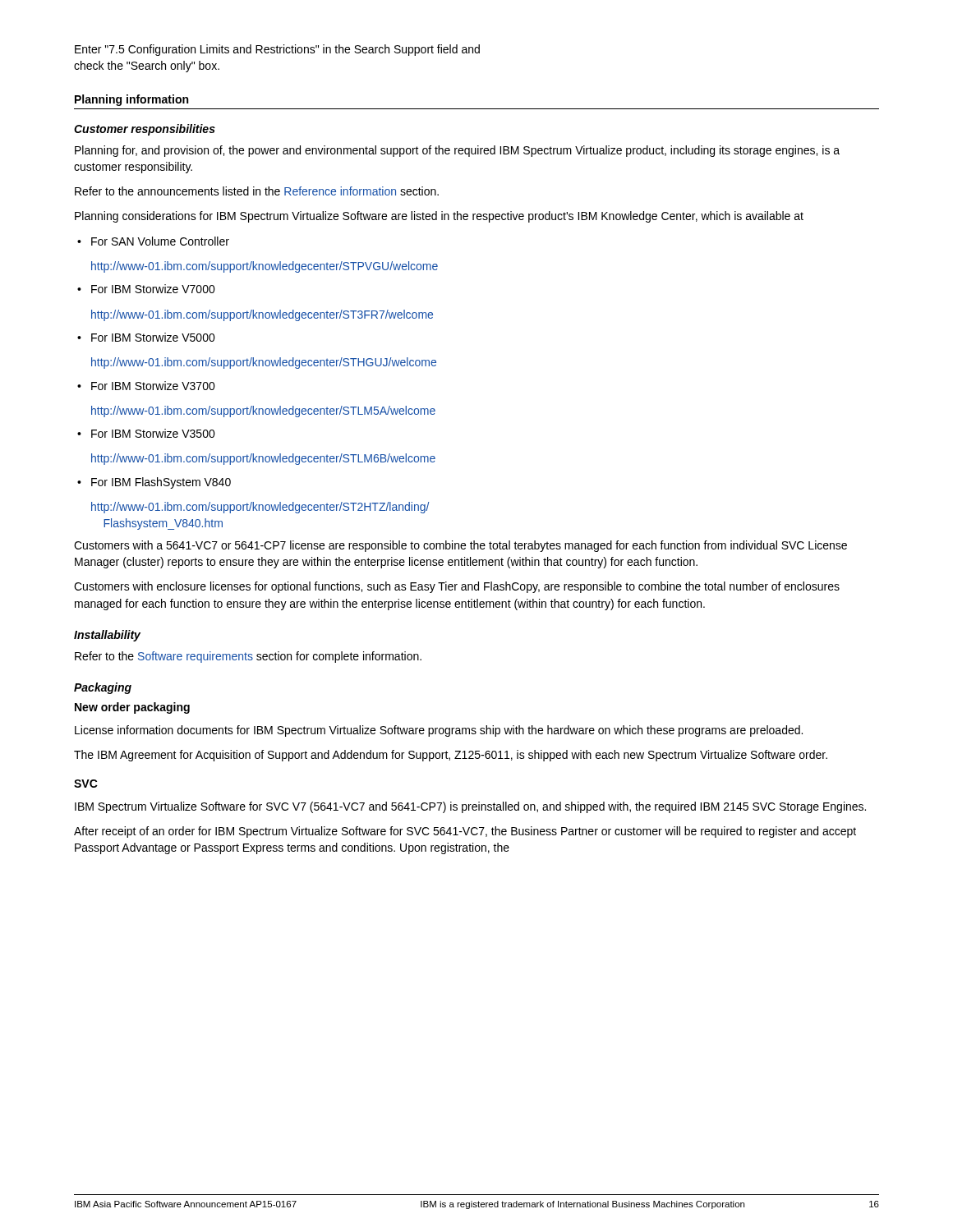This screenshot has height=1232, width=953.
Task: Locate the text block that says "License information documents for IBM Spectrum"
Action: click(x=476, y=730)
